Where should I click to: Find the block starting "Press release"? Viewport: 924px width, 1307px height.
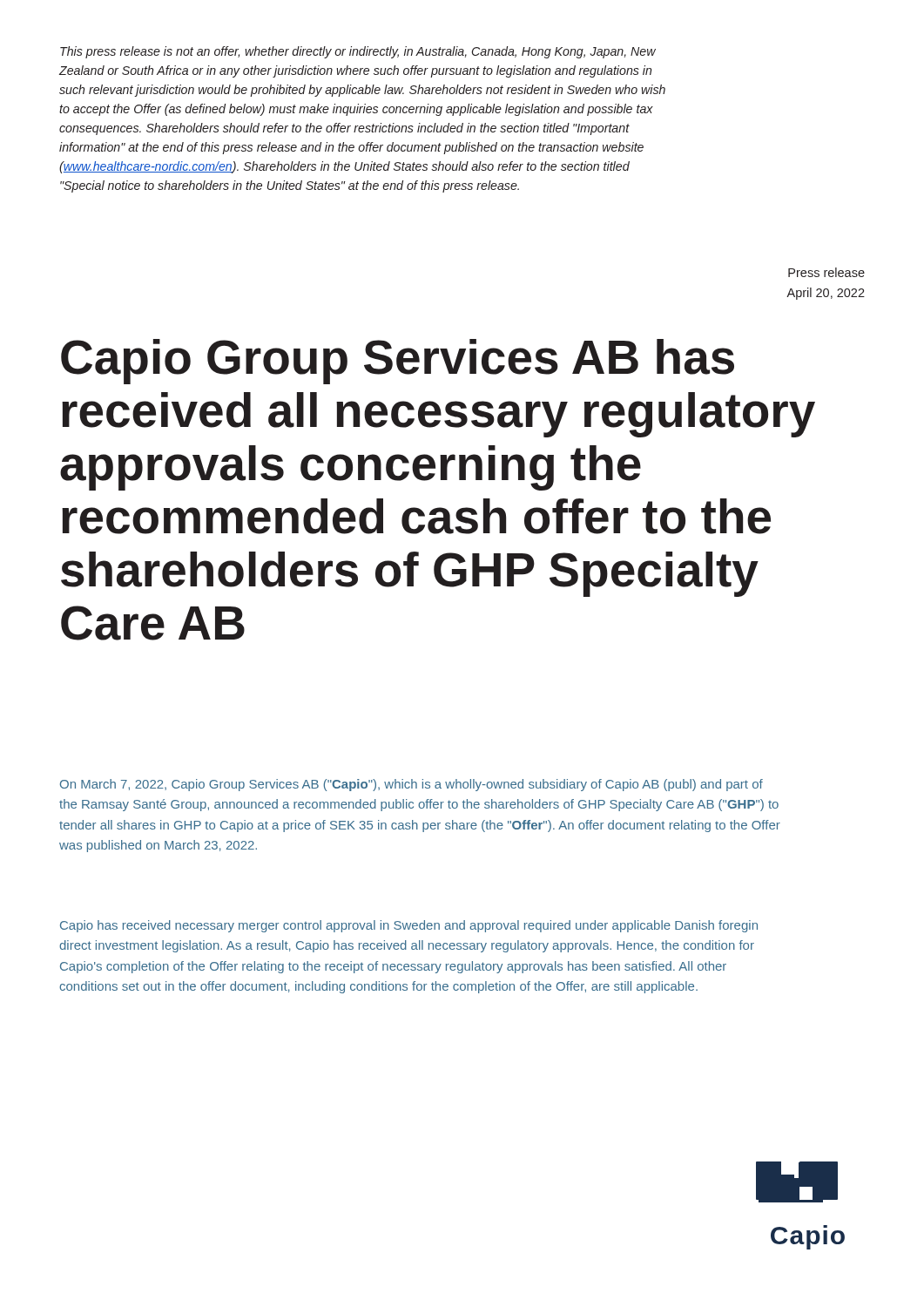click(826, 273)
